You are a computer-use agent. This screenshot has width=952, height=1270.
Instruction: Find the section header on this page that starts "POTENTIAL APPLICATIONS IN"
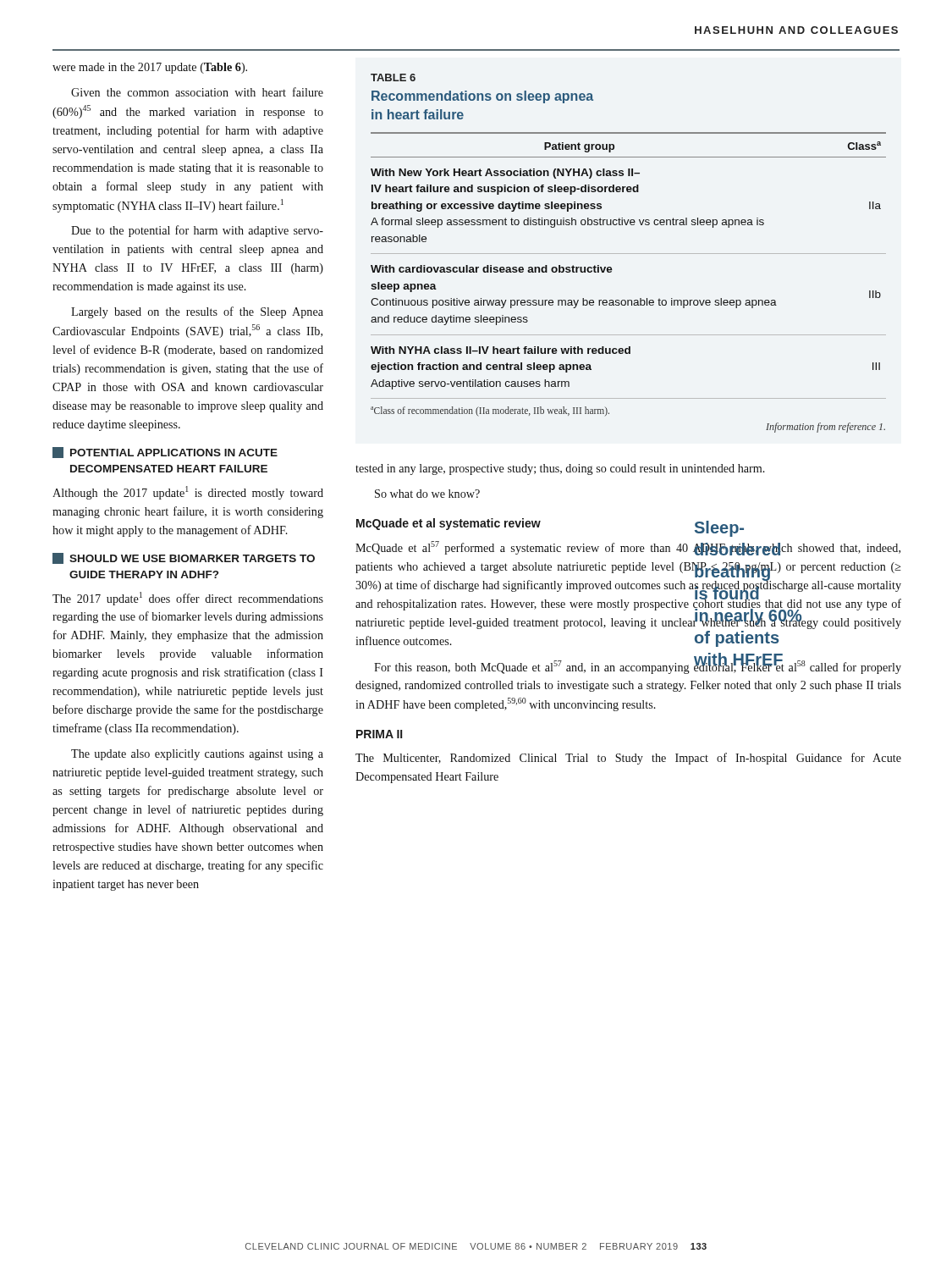click(188, 462)
